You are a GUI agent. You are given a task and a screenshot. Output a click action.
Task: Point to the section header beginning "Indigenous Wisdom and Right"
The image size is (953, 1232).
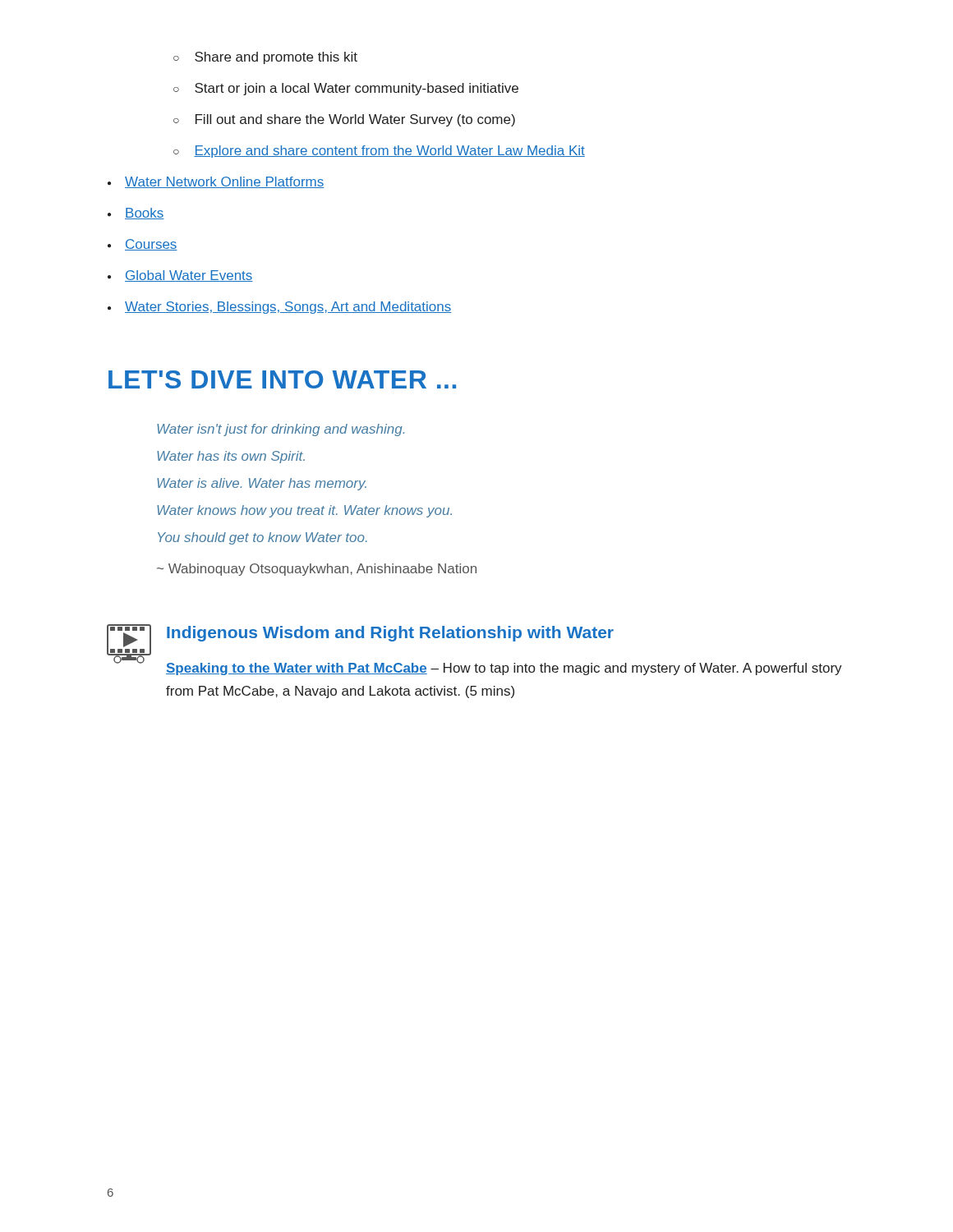[x=390, y=632]
